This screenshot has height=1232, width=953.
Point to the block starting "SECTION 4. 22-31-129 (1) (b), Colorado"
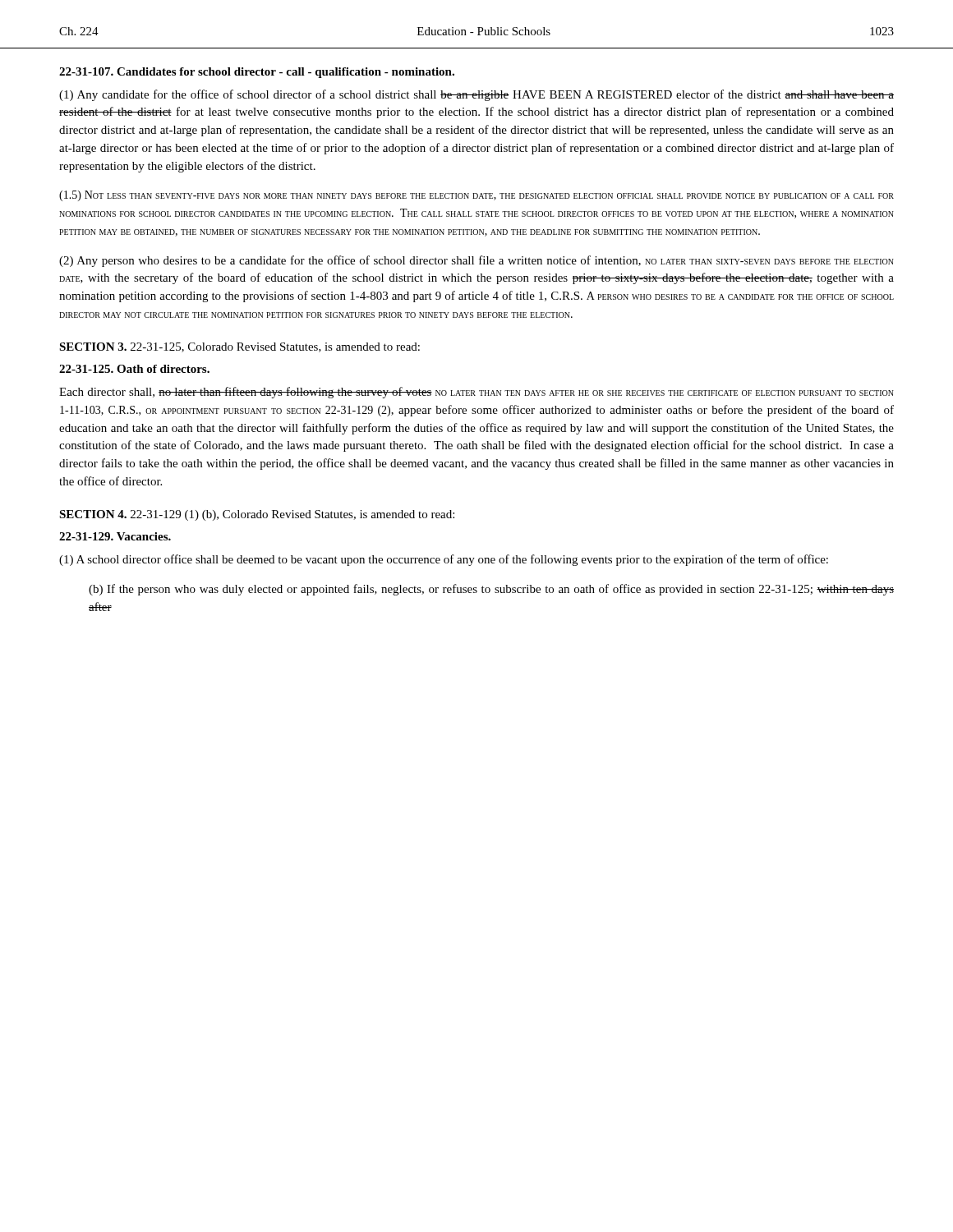pos(257,515)
